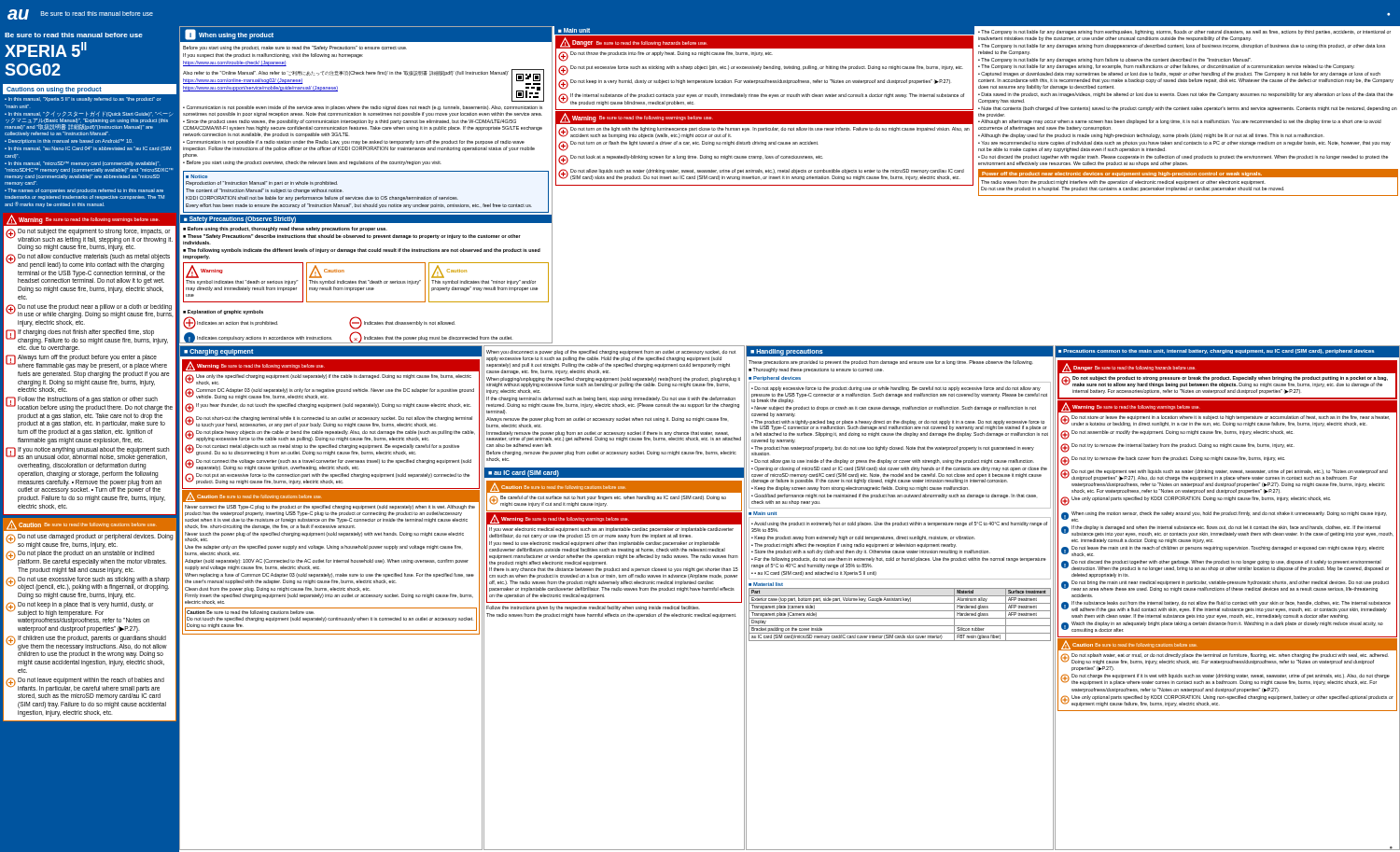Where does it say "■ Charging equipment"?

[x=218, y=351]
